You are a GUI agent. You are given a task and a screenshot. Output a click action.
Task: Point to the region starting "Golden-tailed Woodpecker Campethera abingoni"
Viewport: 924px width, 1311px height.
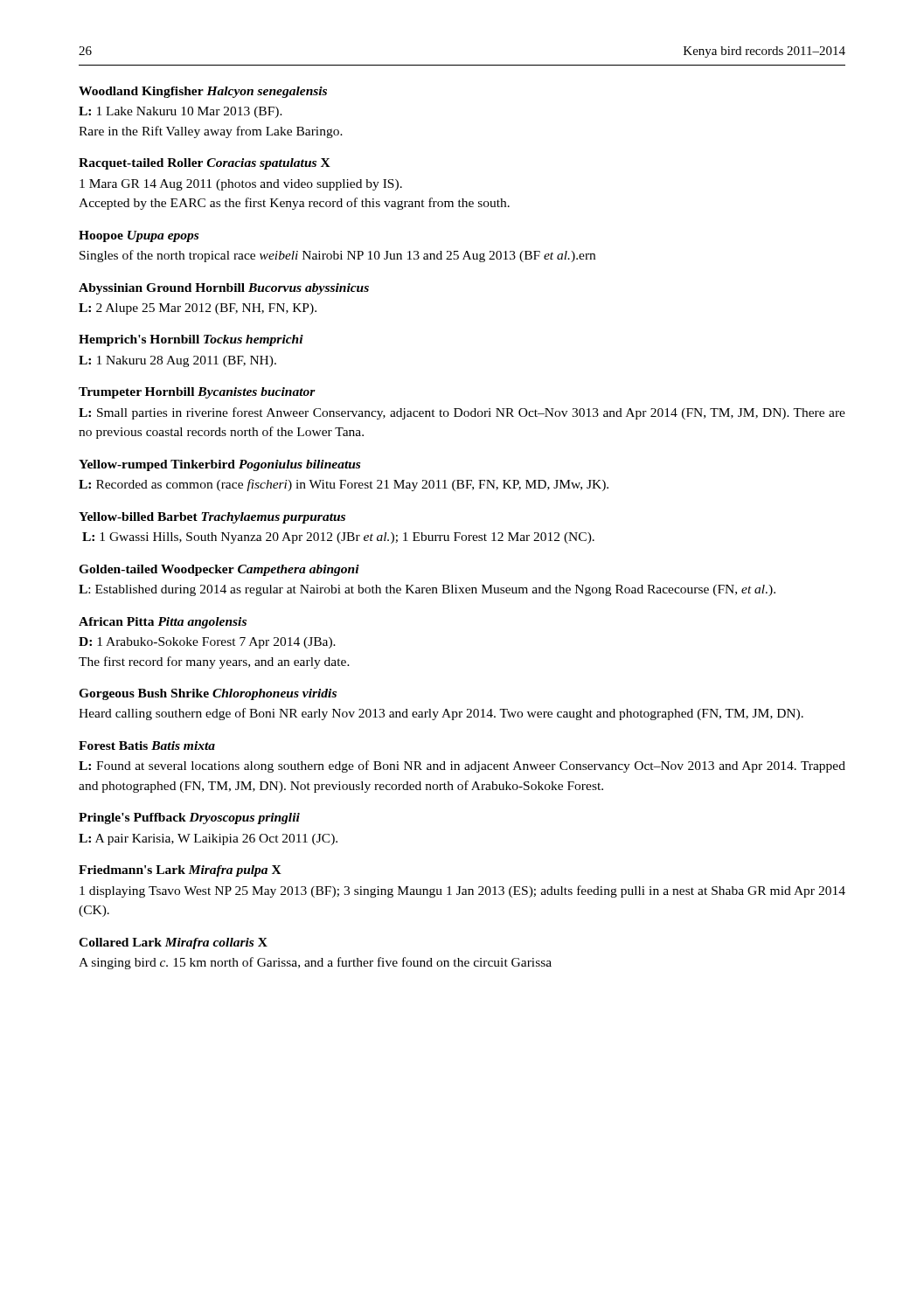462,579
